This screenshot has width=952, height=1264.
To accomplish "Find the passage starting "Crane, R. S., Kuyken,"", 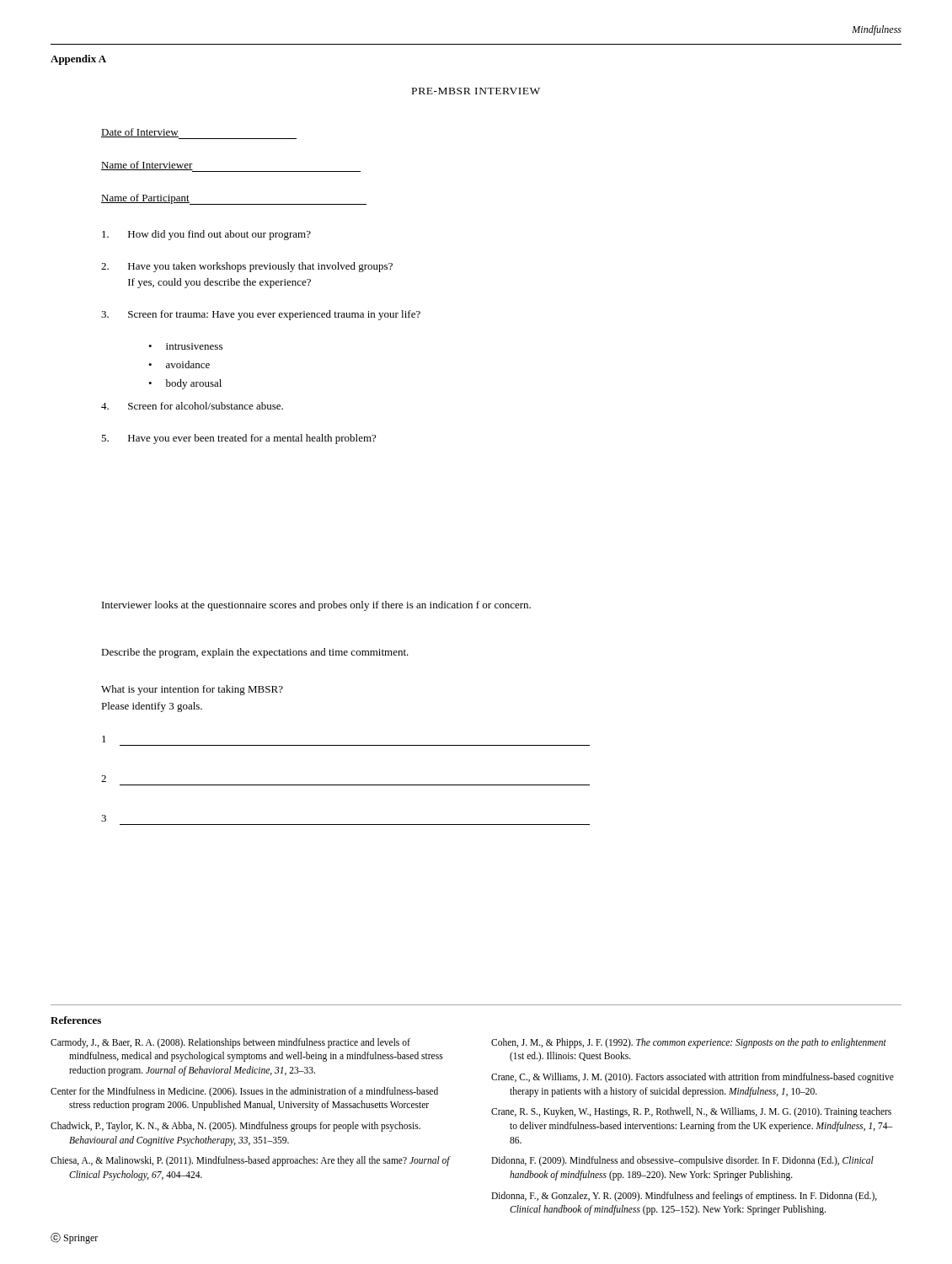I will click(x=692, y=1126).
